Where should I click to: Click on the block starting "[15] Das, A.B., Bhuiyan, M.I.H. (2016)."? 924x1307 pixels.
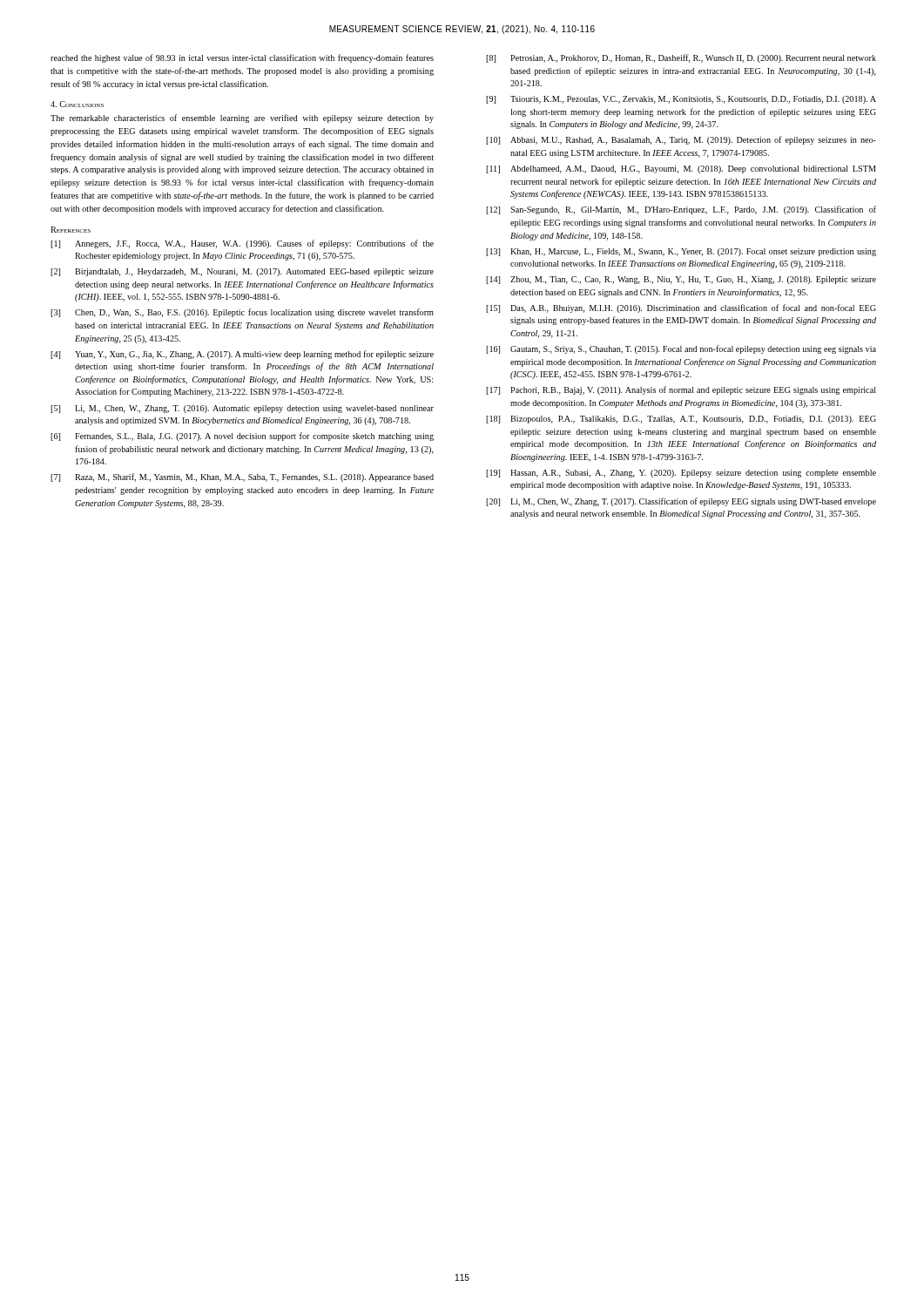681,321
